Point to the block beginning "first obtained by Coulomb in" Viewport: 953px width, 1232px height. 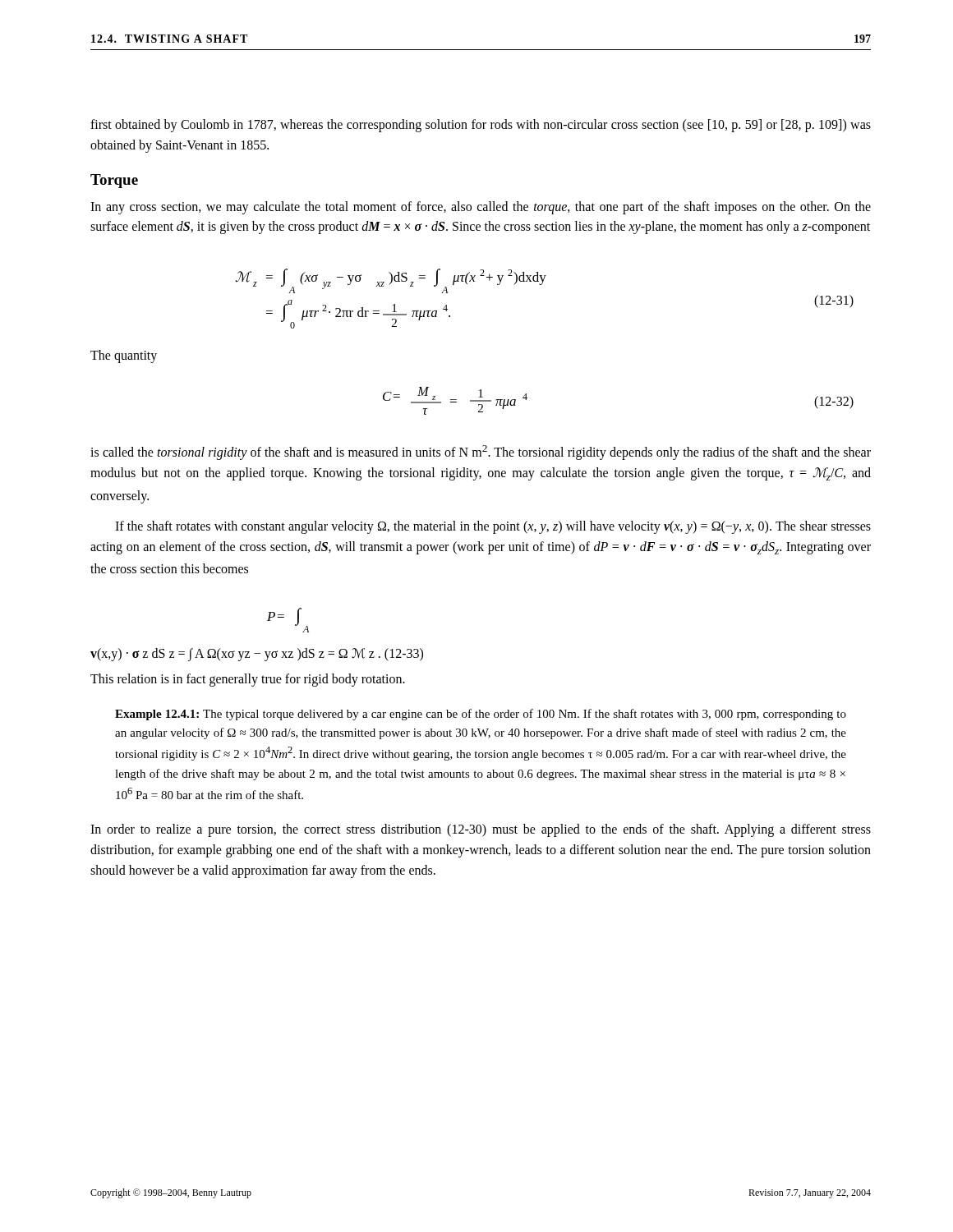tap(481, 135)
